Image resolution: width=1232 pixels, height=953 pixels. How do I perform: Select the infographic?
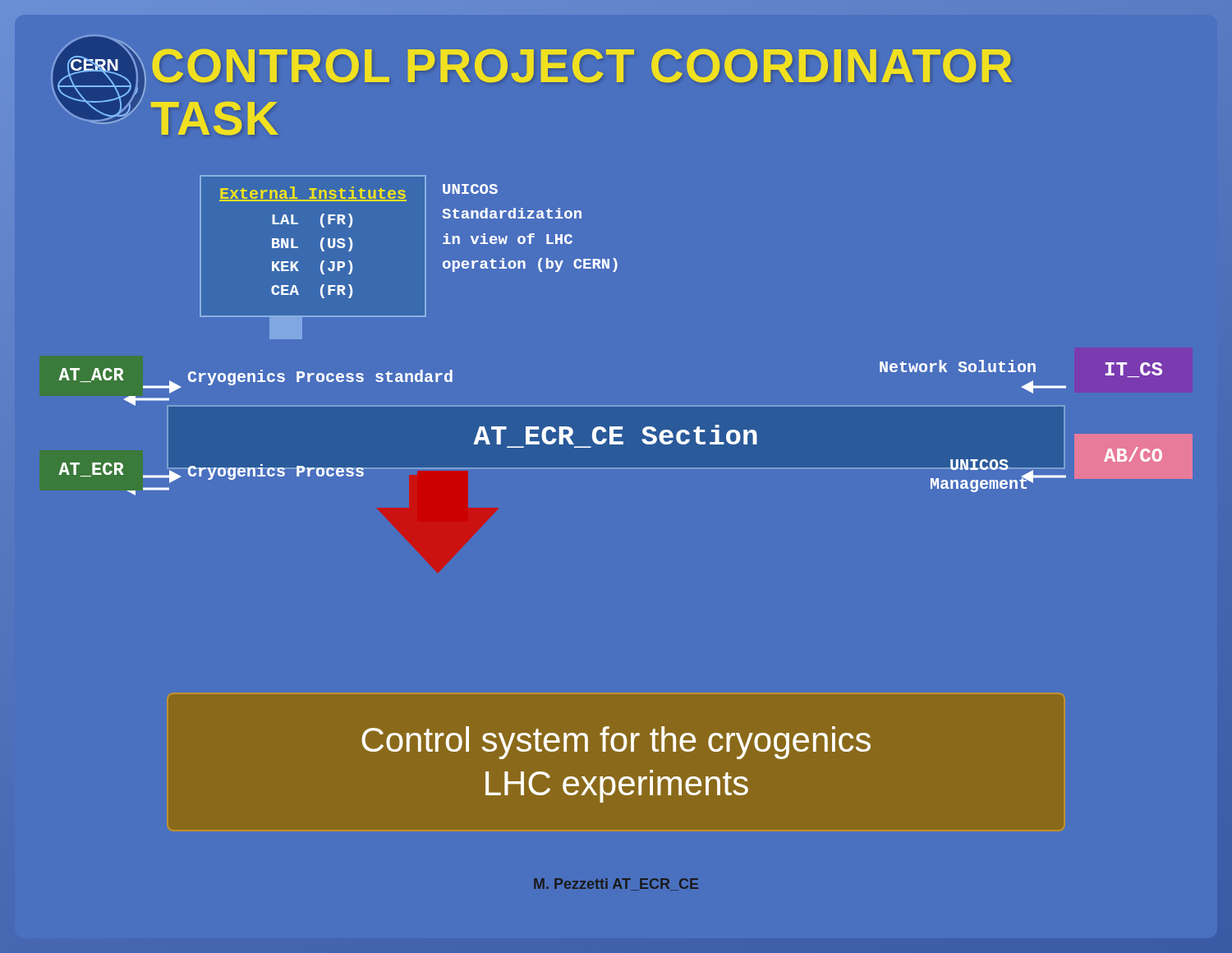coord(616,476)
